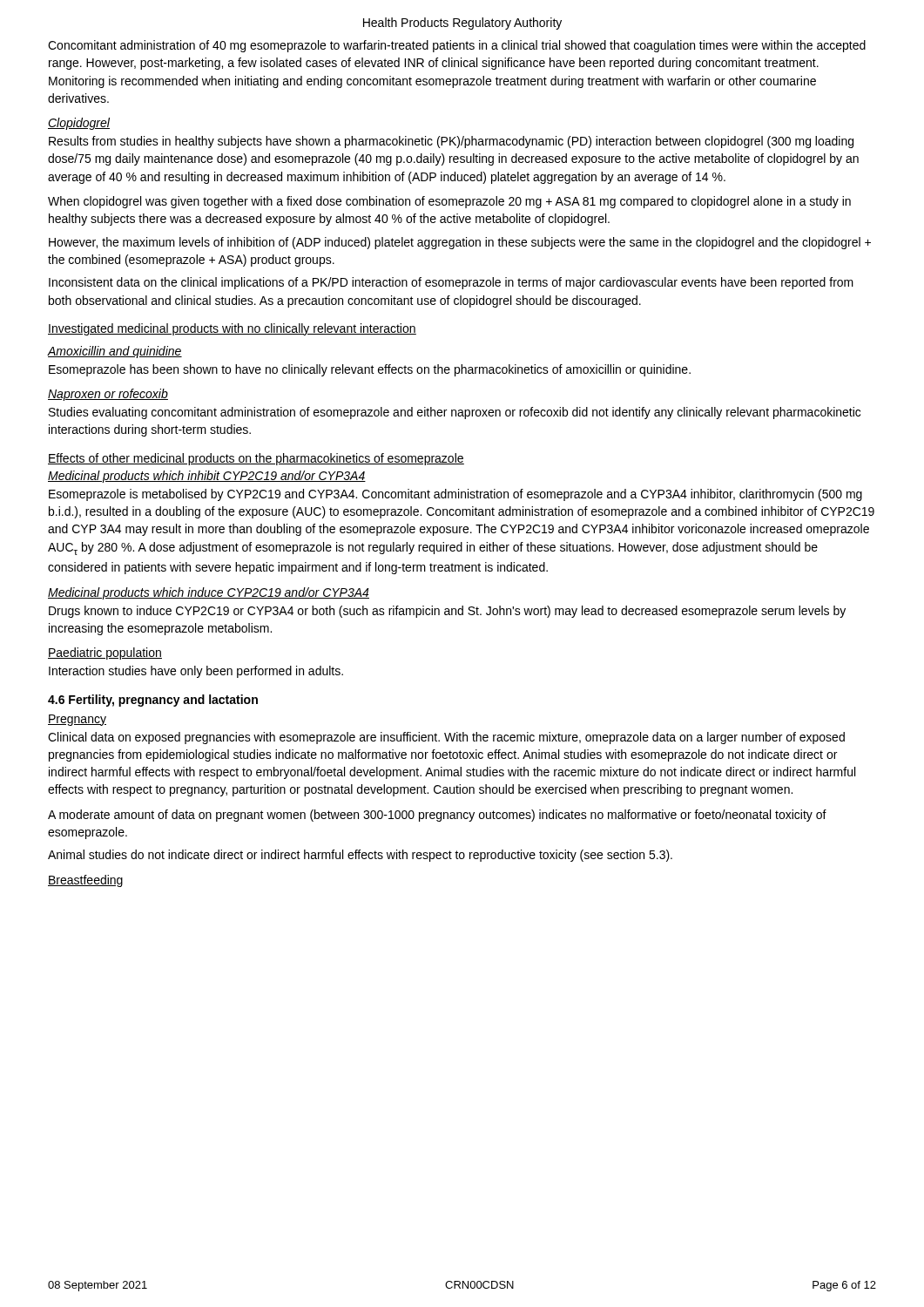Point to the block beginning "When clopidogrel was given together with"

point(462,251)
